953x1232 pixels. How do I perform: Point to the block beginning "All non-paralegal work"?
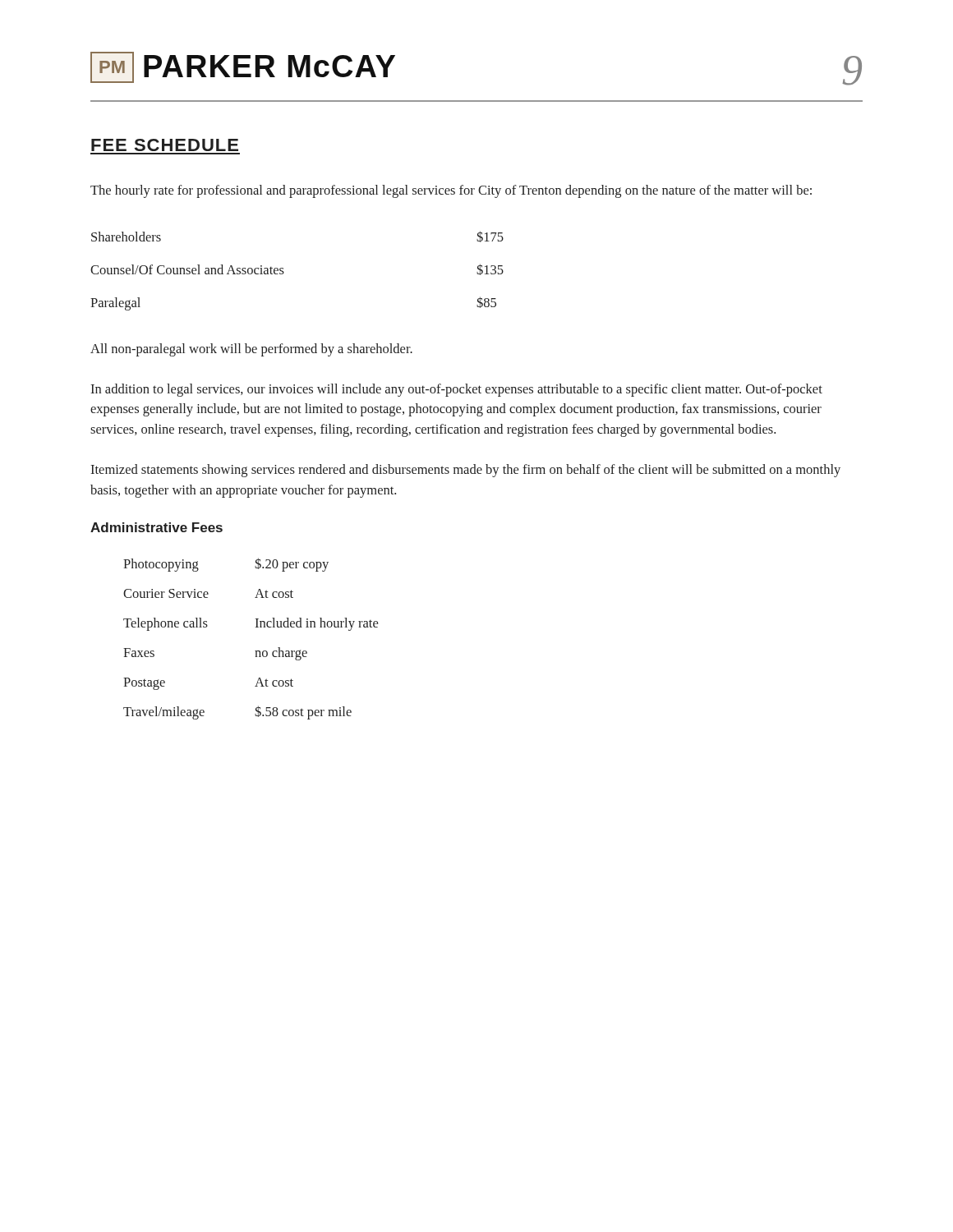pyautogui.click(x=252, y=348)
